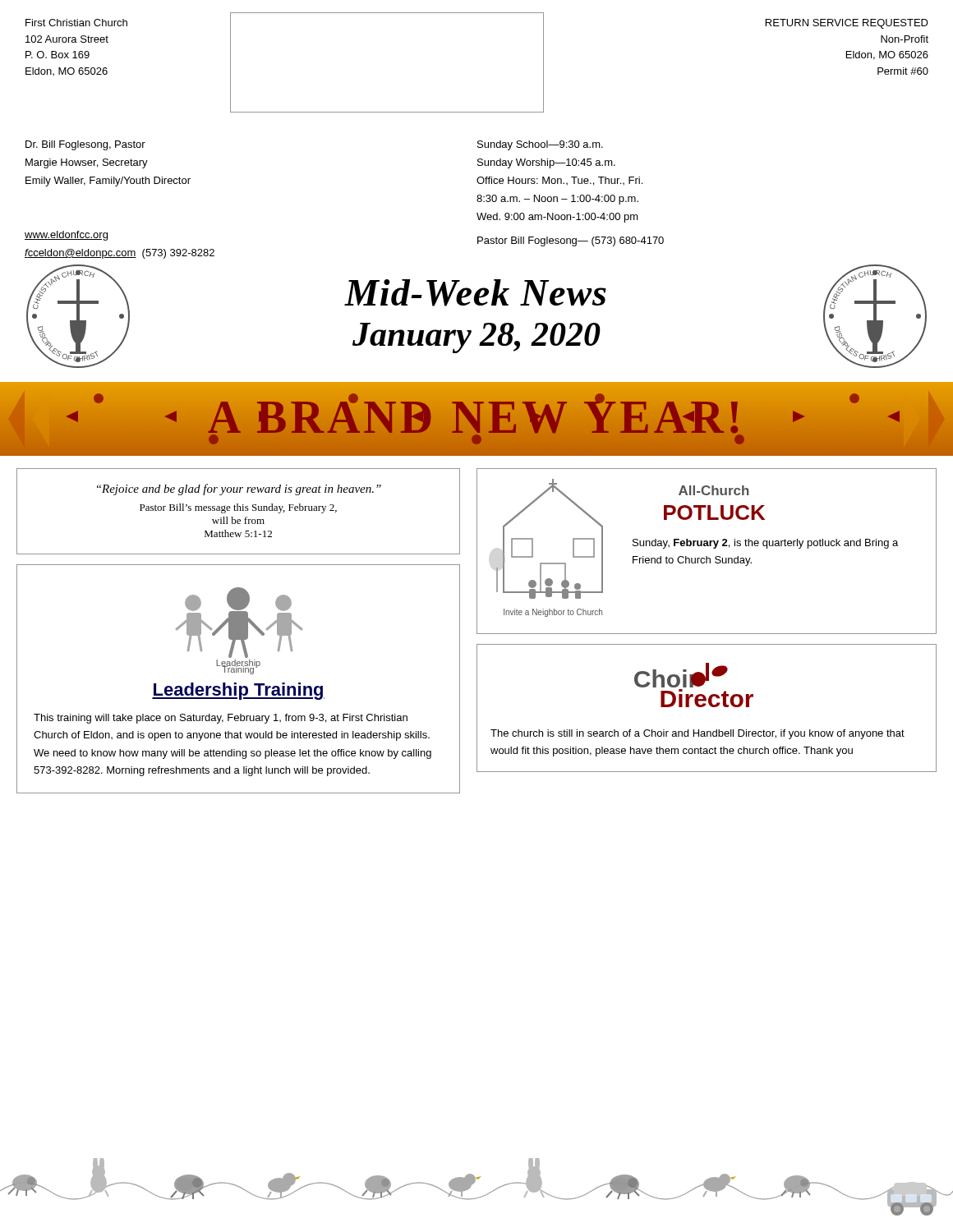Where does it say "Pastor Bill Foglesong— (573) 680-4170"?
This screenshot has height=1232, width=953.
pyautogui.click(x=570, y=240)
